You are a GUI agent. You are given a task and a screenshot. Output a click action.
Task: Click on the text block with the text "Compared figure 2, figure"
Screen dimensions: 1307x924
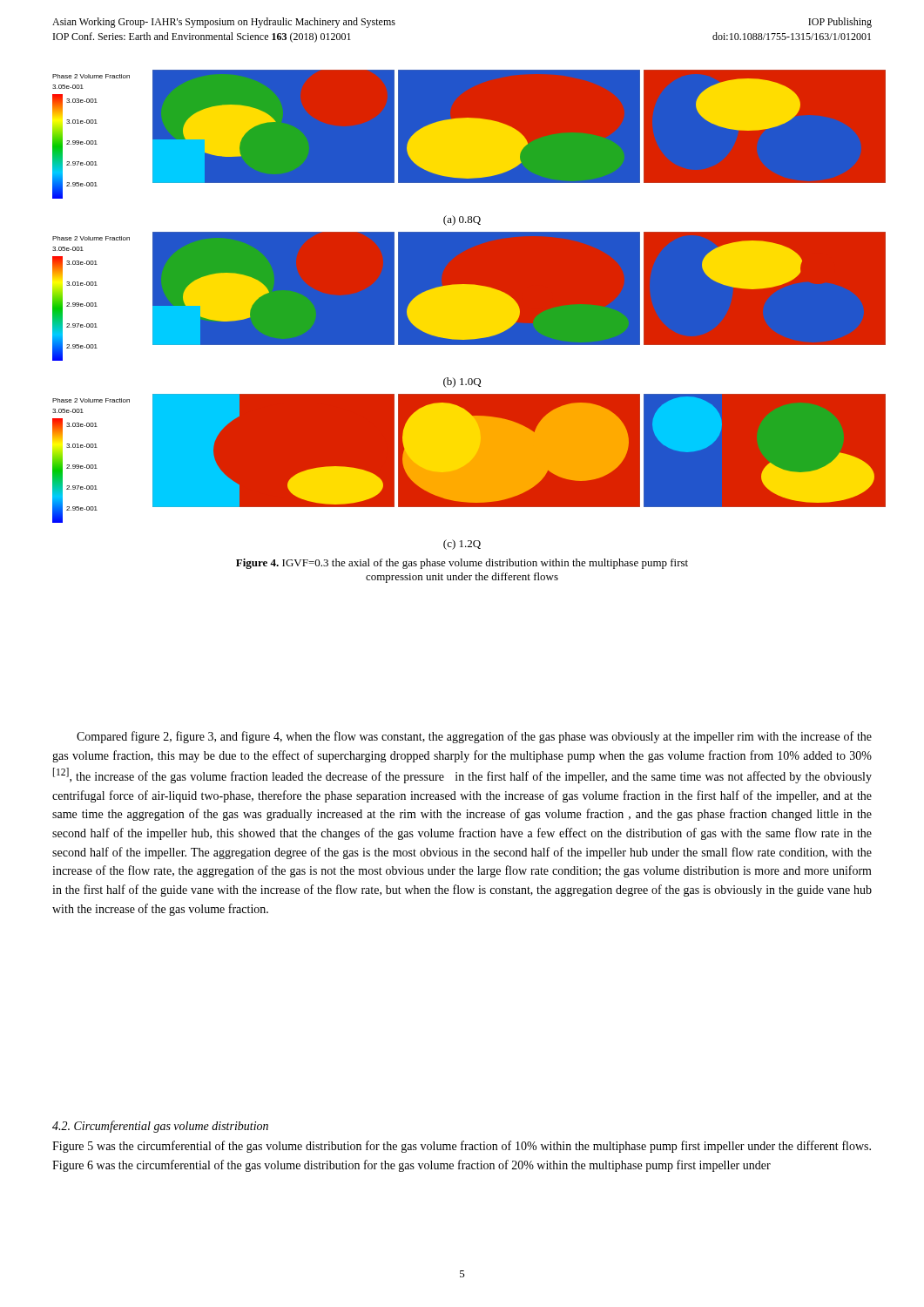462,823
